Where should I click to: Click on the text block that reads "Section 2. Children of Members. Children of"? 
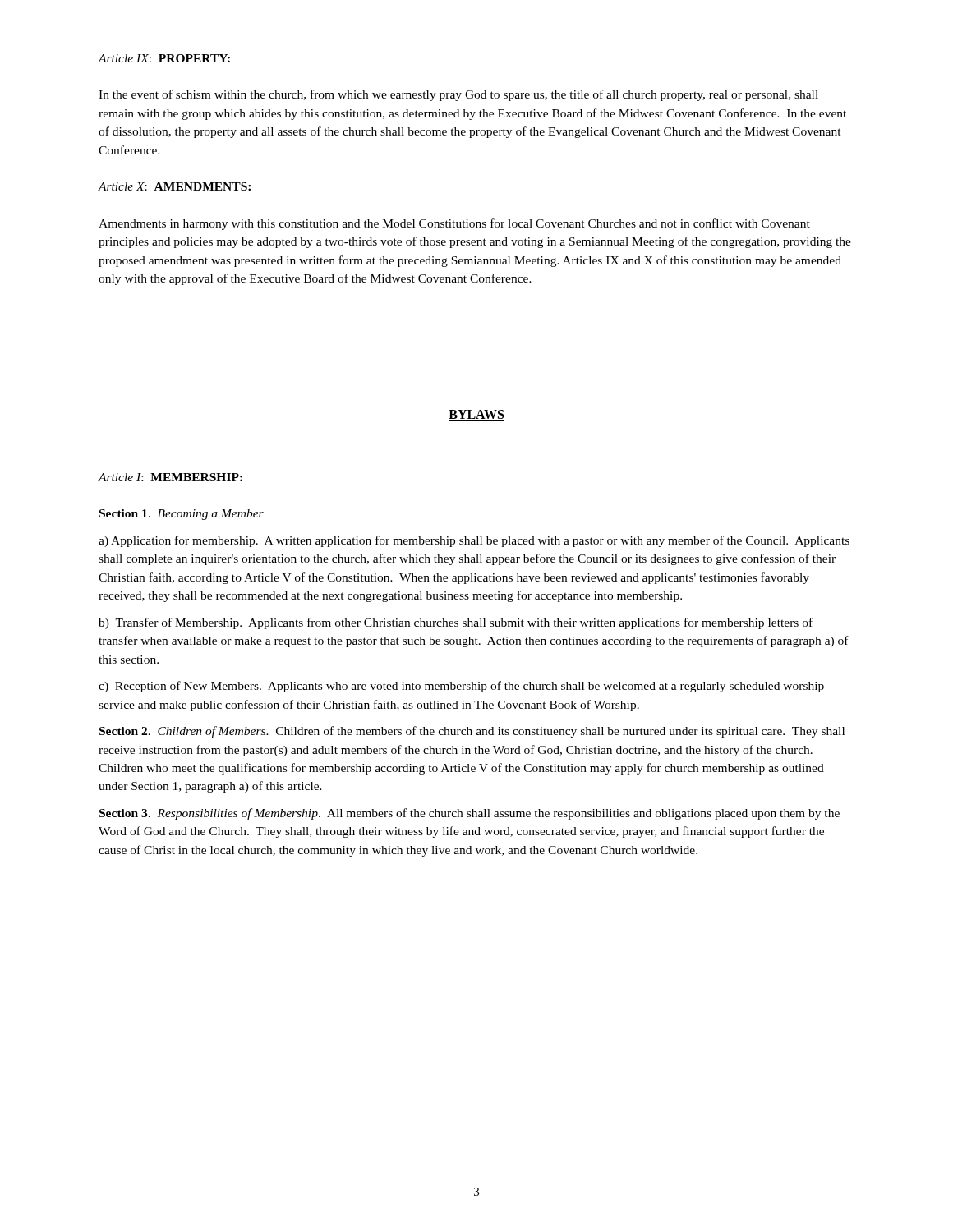pyautogui.click(x=476, y=759)
